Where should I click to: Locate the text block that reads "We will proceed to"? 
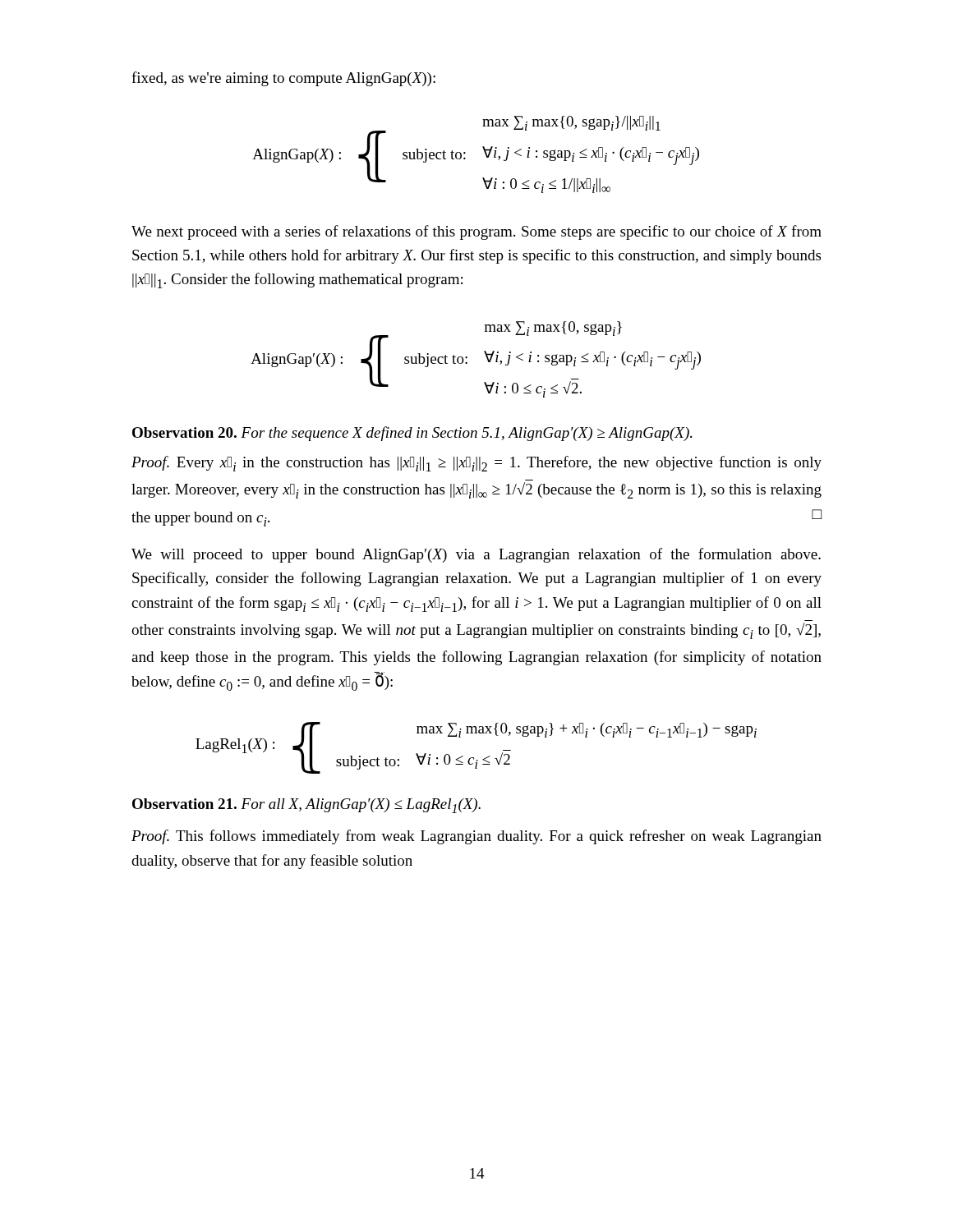click(476, 619)
